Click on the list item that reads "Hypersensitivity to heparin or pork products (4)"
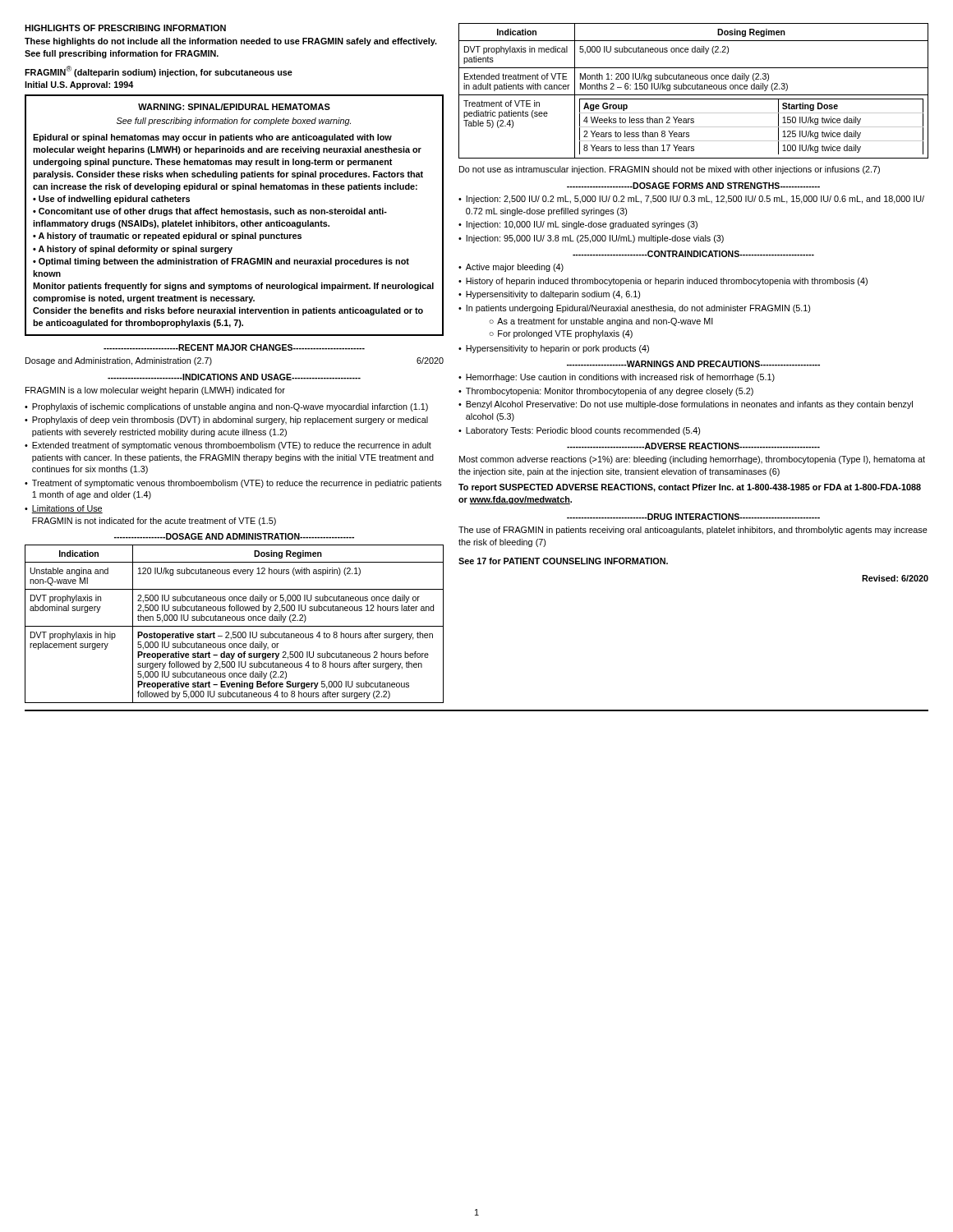 (557, 349)
